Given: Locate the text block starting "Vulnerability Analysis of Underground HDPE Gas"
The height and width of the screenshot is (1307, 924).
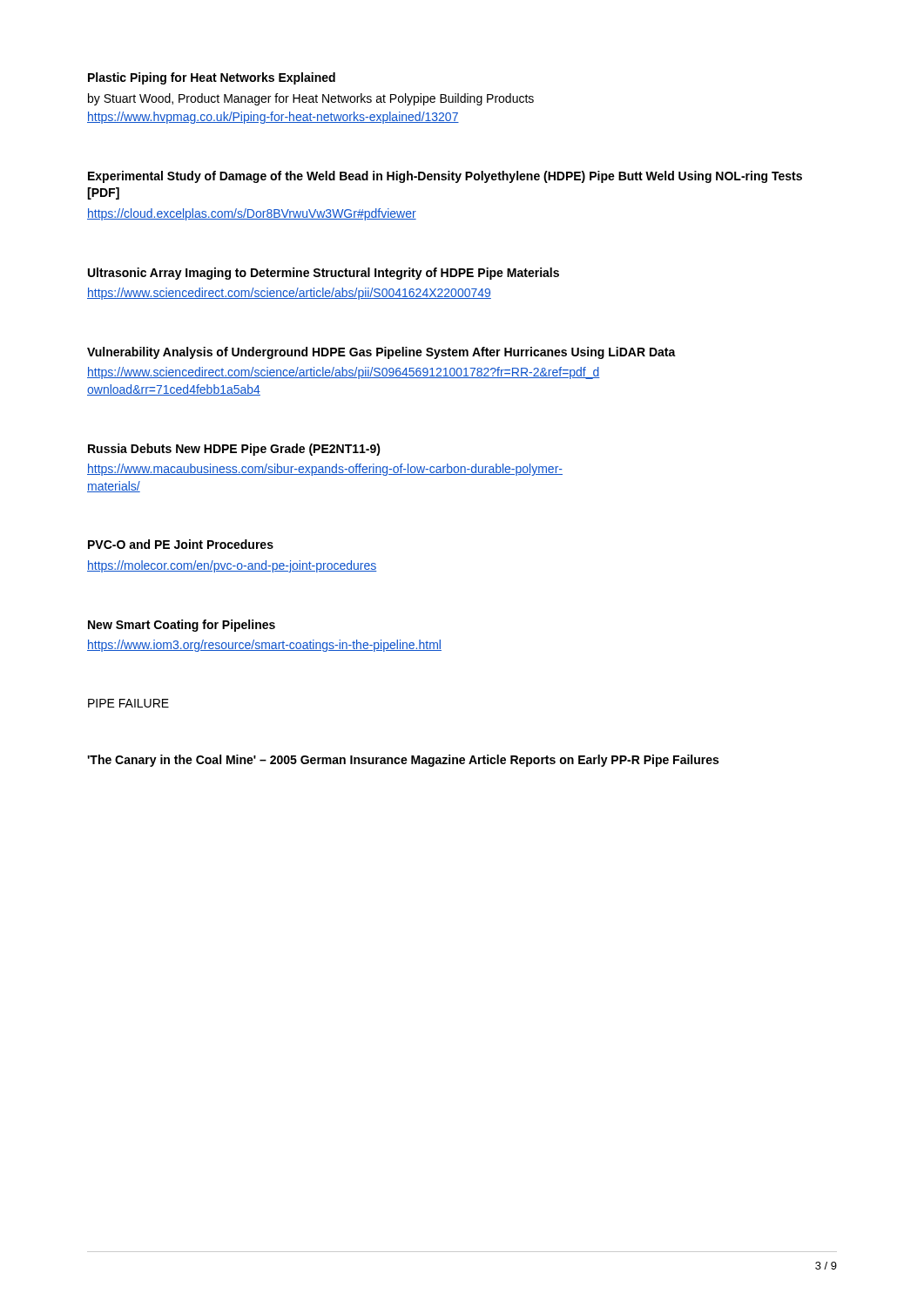Looking at the screenshot, I should pyautogui.click(x=462, y=371).
